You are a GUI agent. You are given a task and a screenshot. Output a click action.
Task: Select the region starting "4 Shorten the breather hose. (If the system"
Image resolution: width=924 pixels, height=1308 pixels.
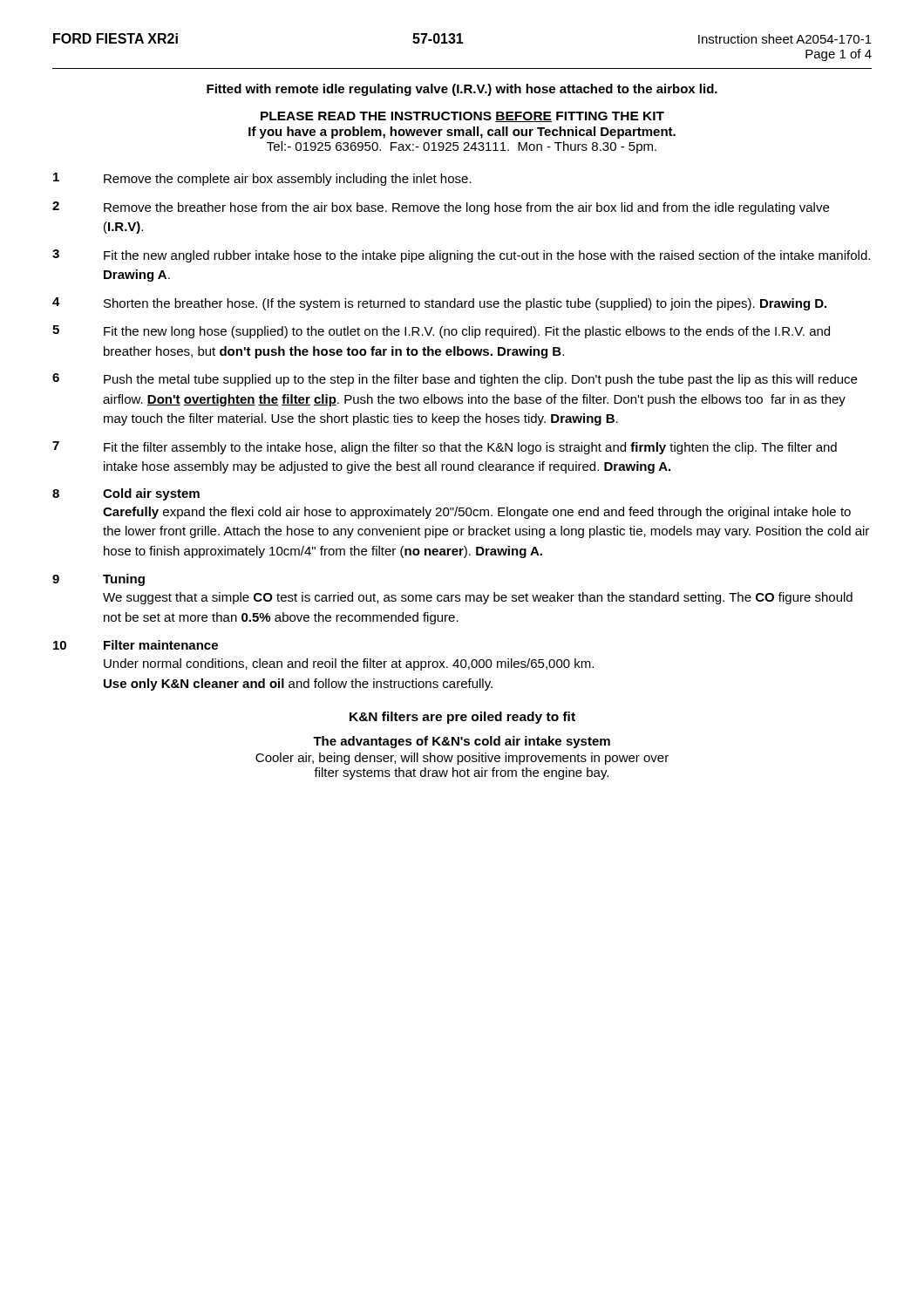462,303
